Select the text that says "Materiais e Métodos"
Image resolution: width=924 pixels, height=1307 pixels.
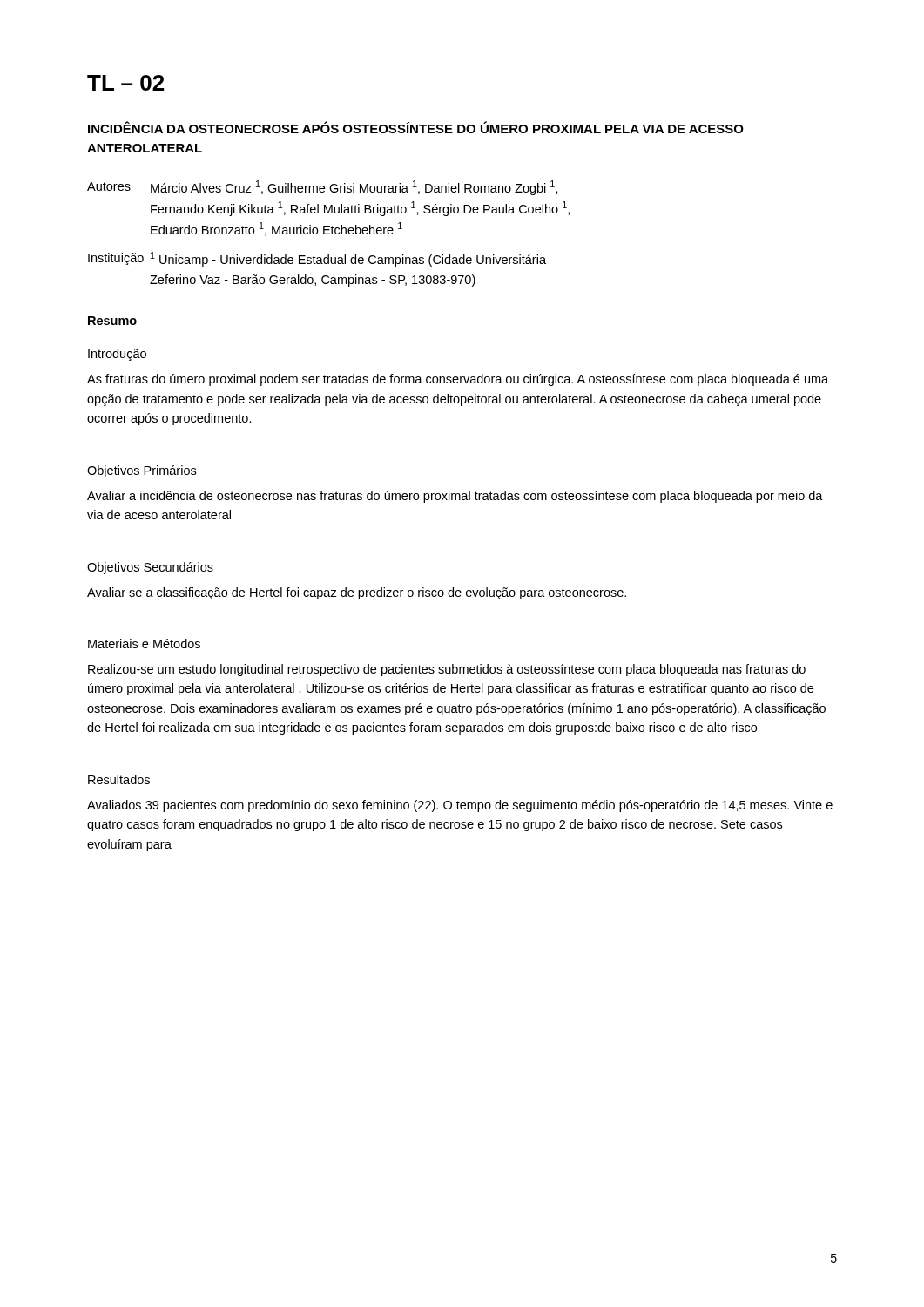144,644
